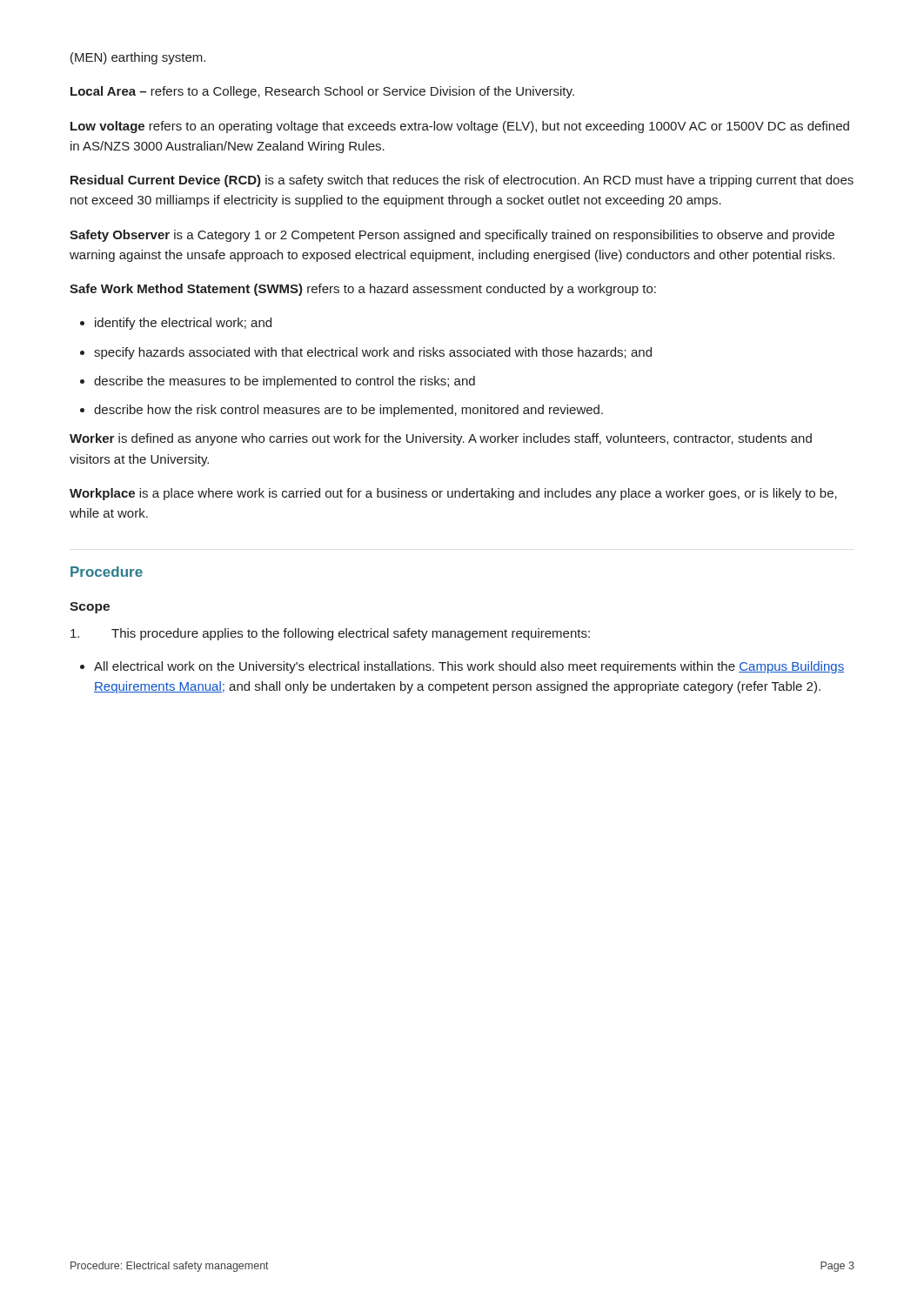Find the text starting "describe the measures"
The width and height of the screenshot is (924, 1305).
pyautogui.click(x=285, y=380)
